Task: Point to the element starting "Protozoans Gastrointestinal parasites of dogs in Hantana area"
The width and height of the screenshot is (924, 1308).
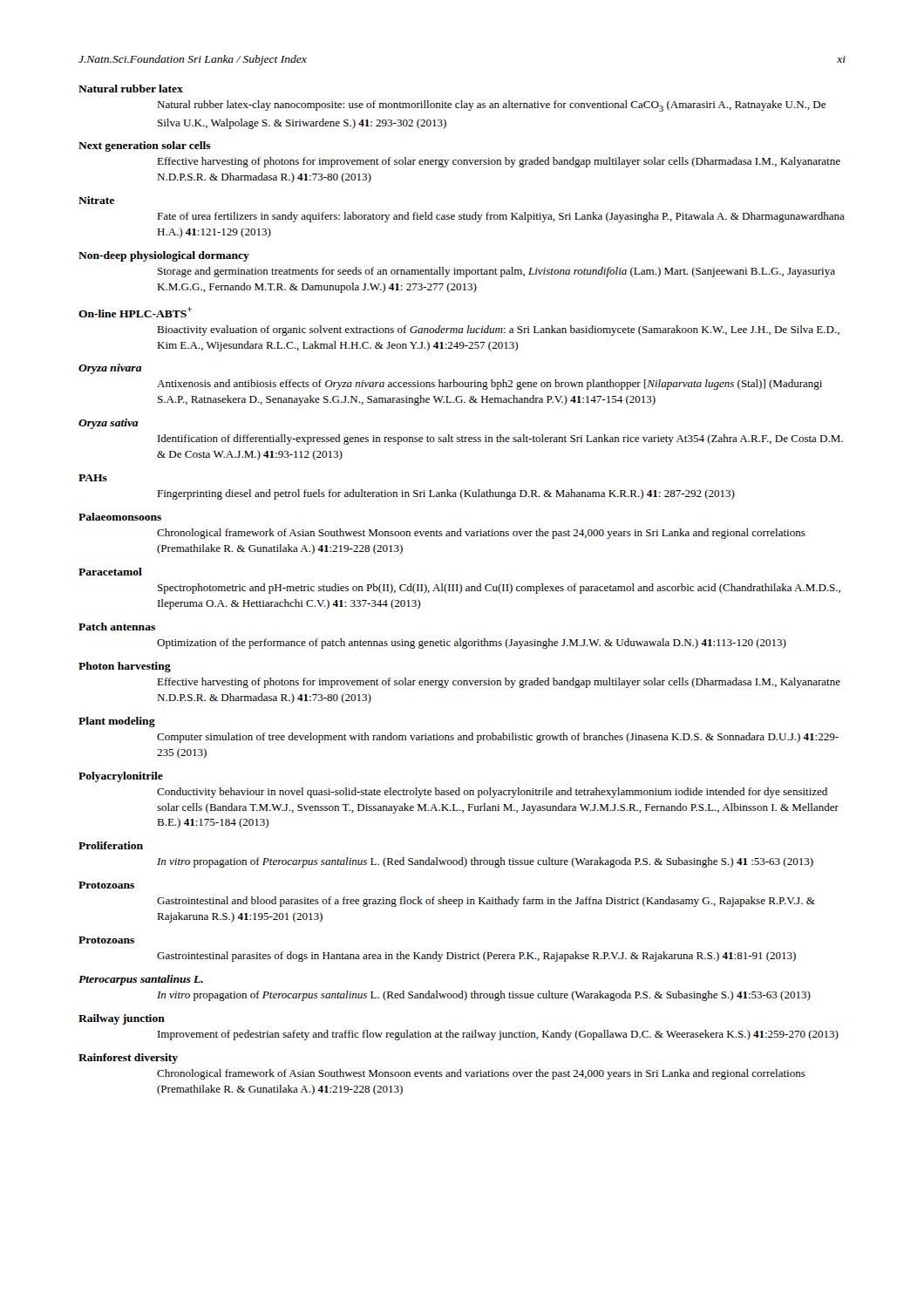Action: pyautogui.click(x=462, y=948)
